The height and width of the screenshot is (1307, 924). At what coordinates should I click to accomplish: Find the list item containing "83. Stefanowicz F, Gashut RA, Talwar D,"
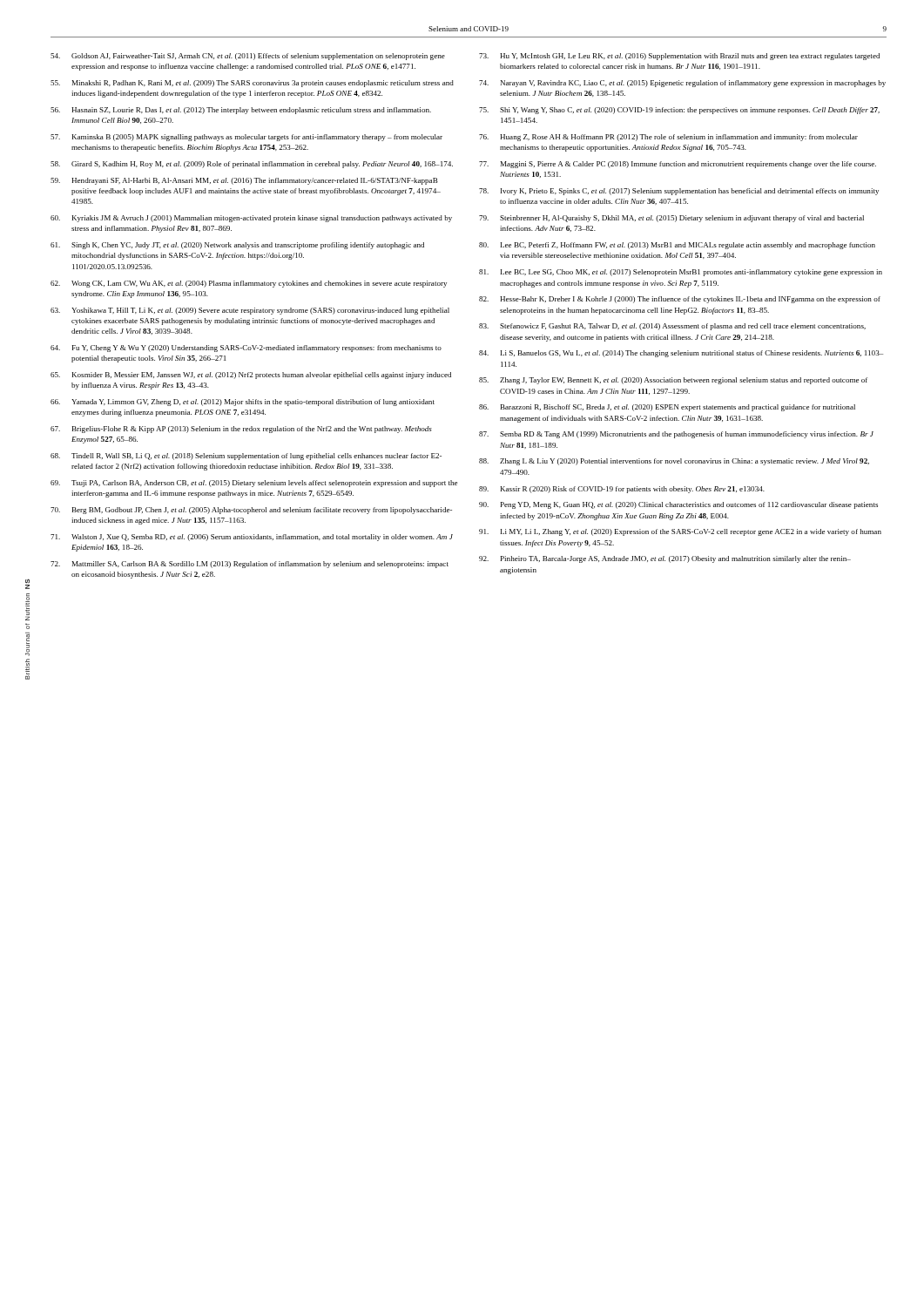coord(683,332)
